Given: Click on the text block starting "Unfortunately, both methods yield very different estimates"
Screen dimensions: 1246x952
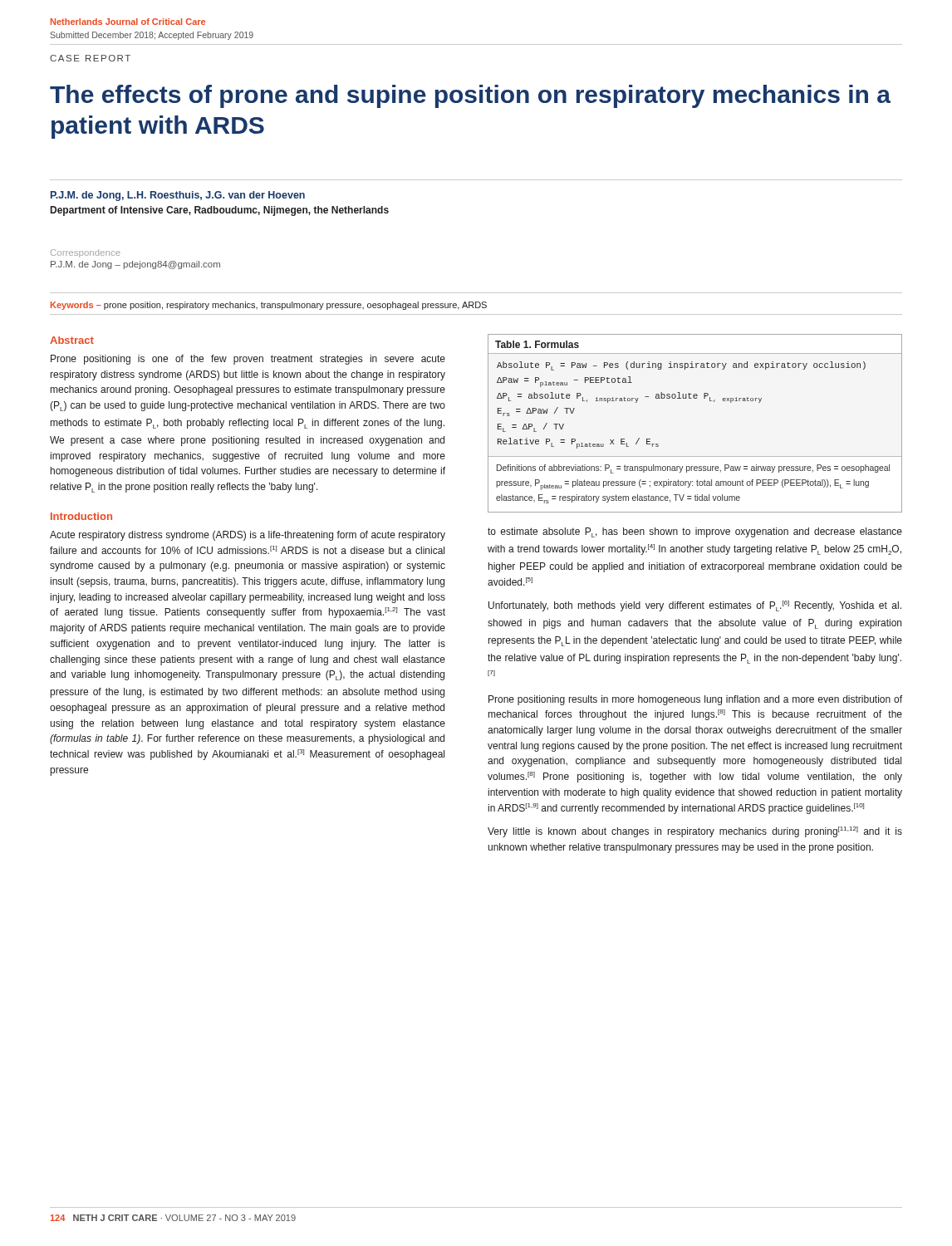Looking at the screenshot, I should coord(695,638).
